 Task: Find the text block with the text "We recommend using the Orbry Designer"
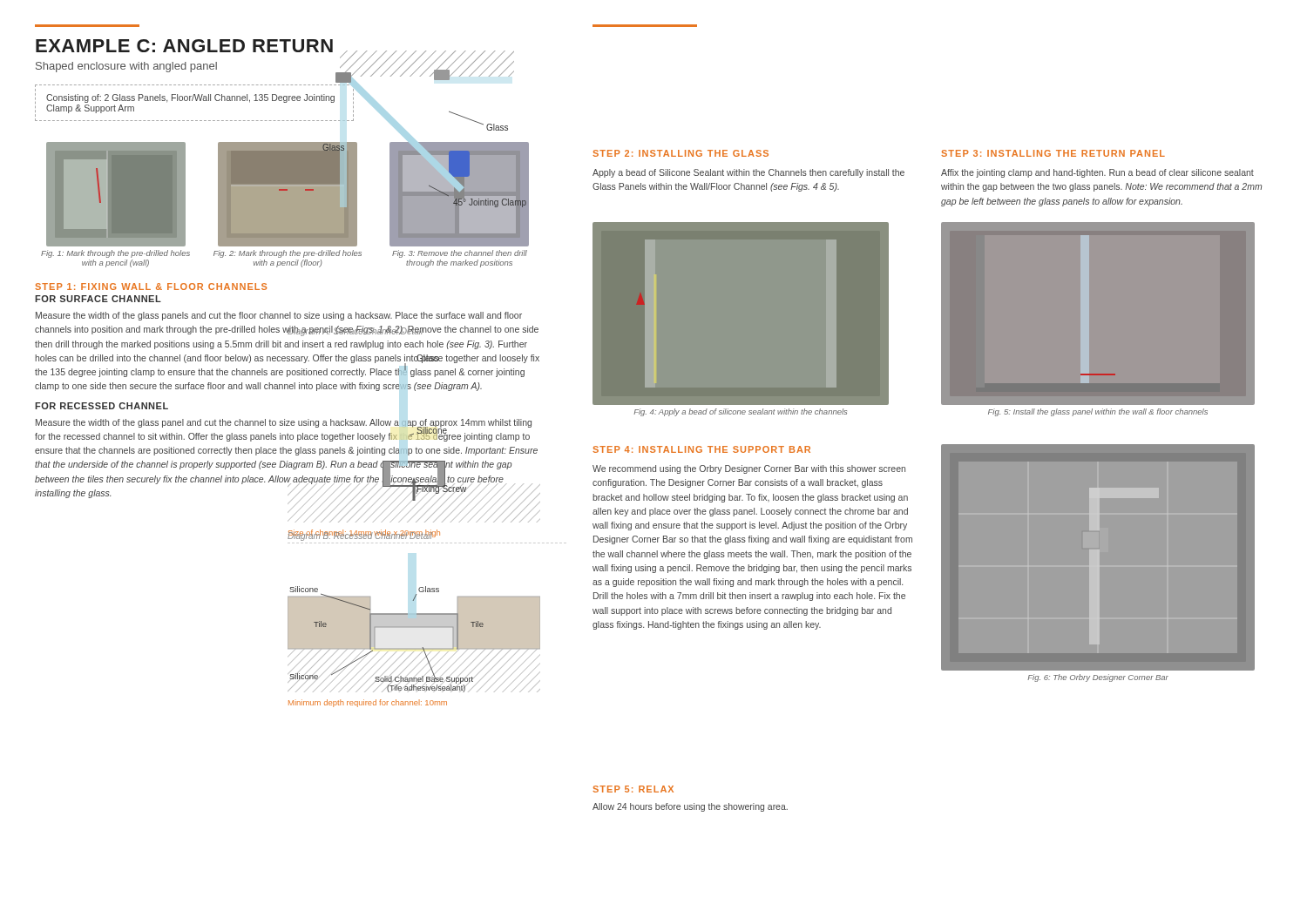coord(753,546)
